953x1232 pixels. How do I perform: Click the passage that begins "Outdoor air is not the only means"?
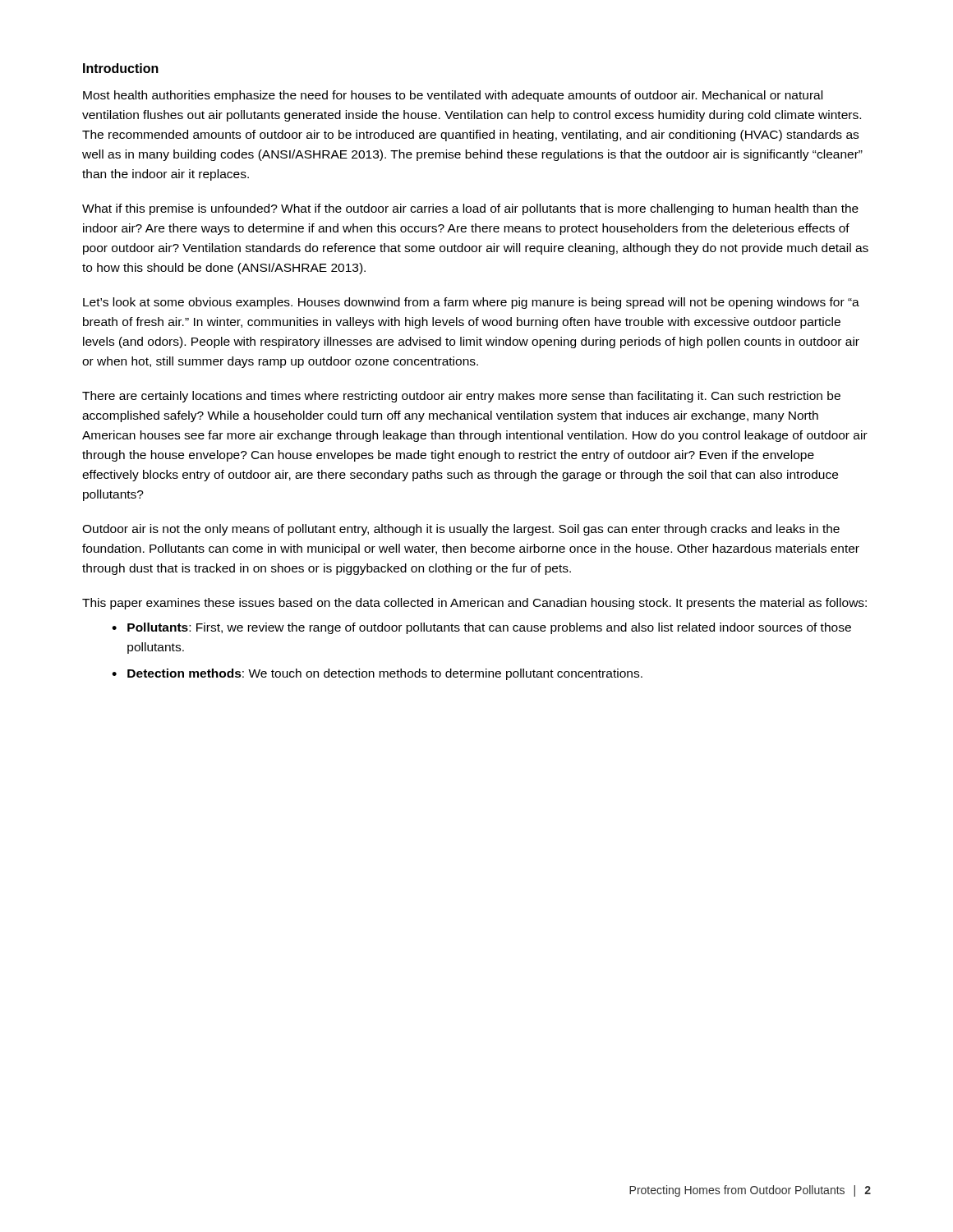pos(476,549)
